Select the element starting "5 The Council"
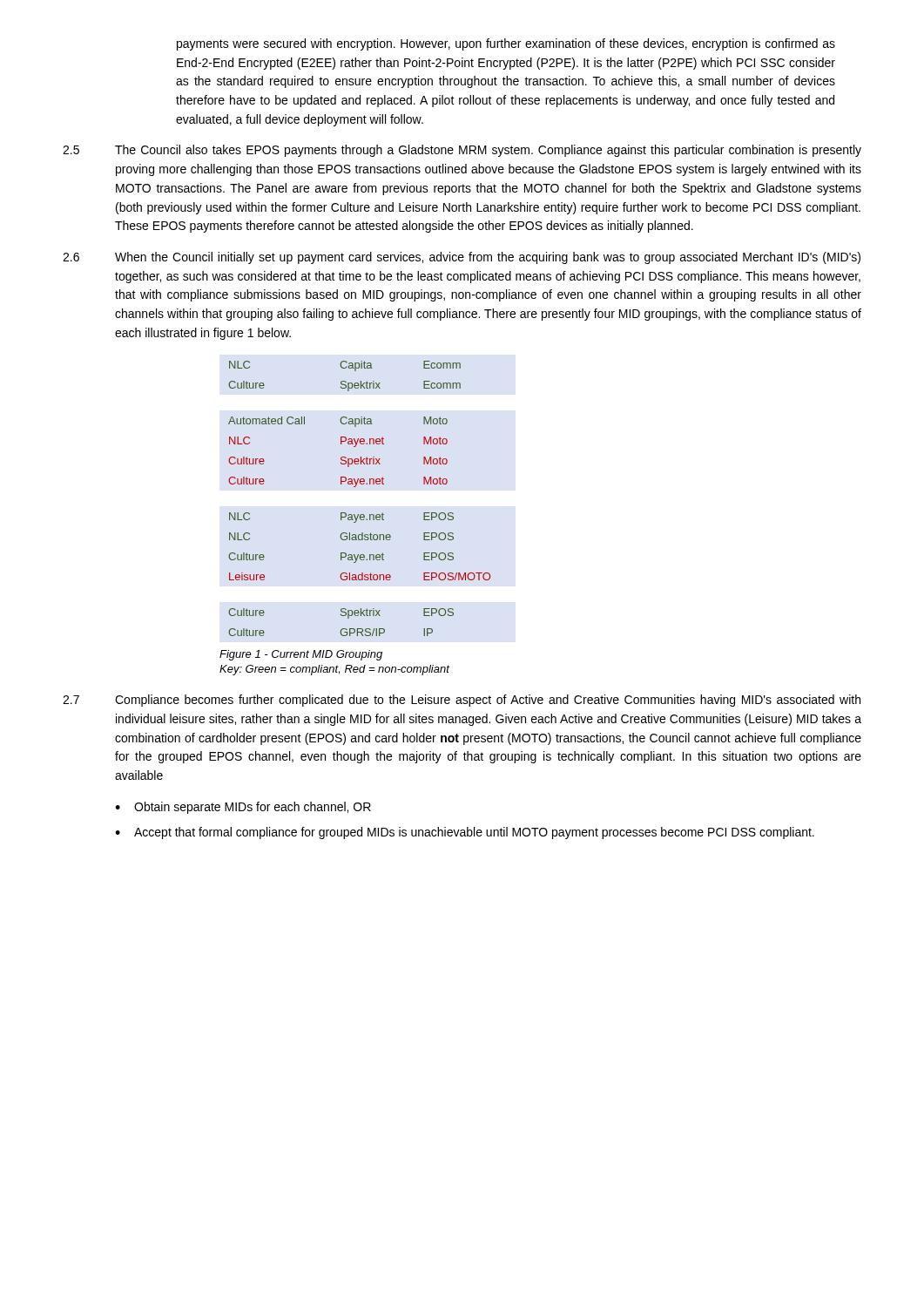 462,189
